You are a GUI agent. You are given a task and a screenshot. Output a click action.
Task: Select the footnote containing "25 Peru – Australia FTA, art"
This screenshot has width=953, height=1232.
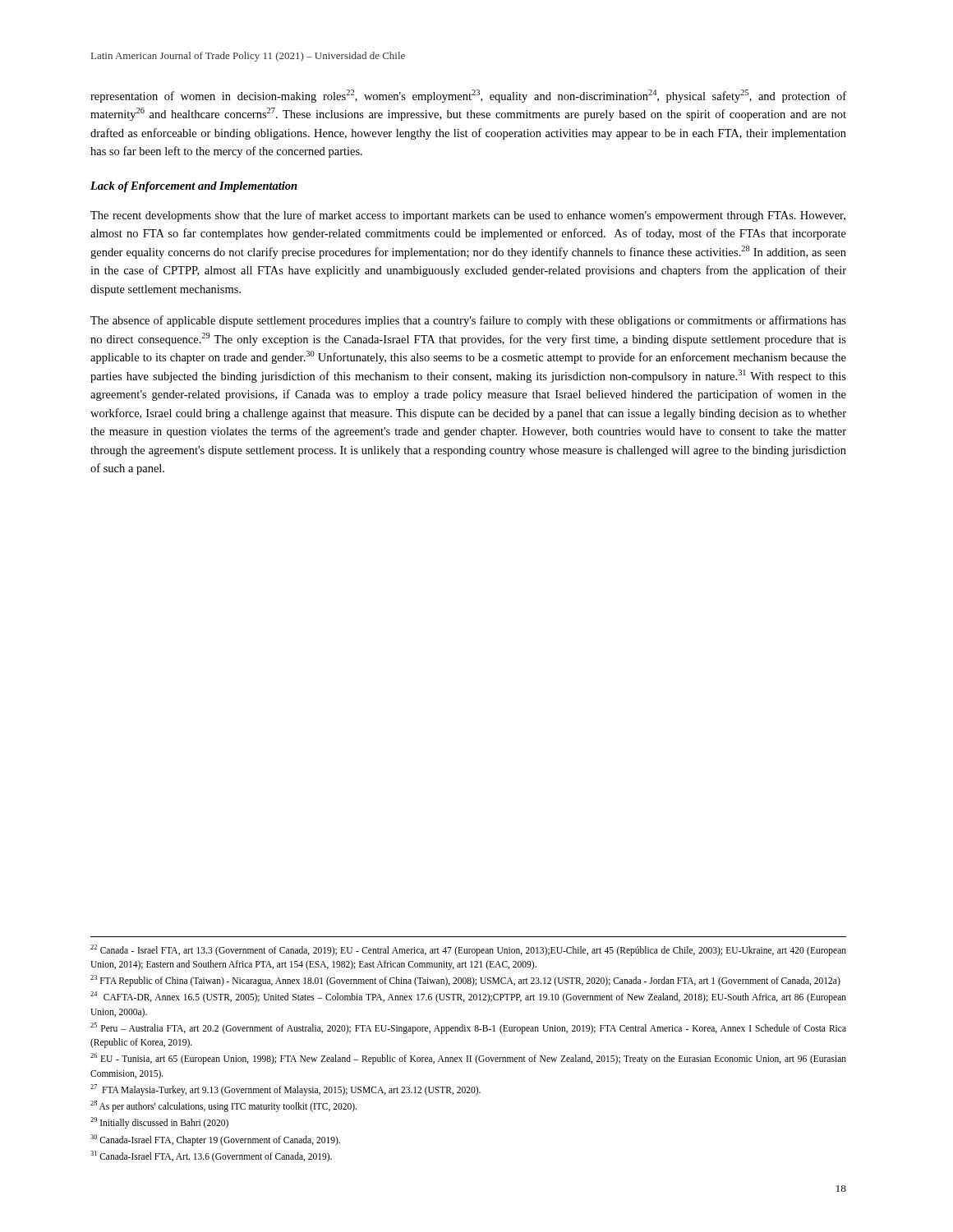(x=468, y=1034)
